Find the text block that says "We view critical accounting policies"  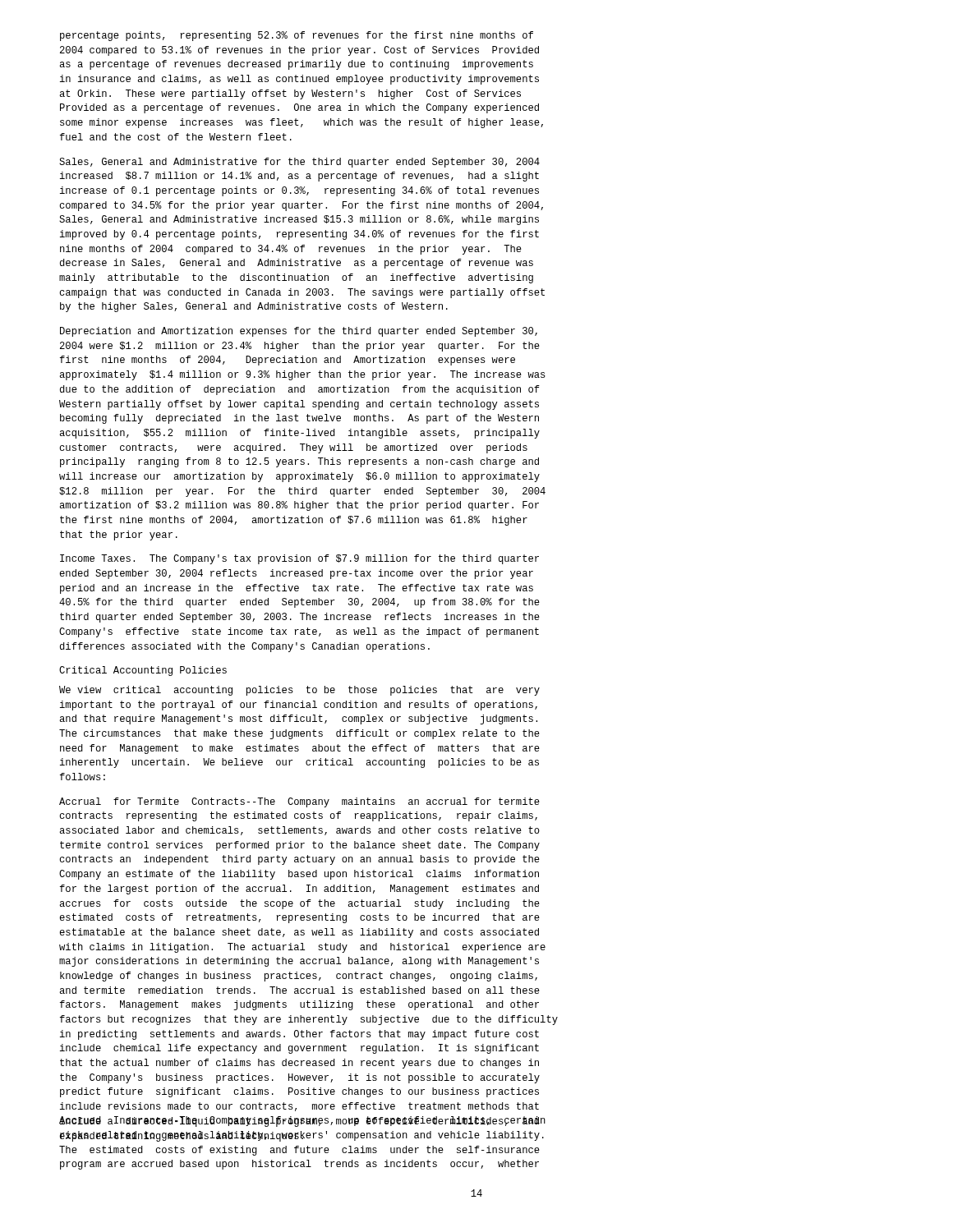pos(300,734)
